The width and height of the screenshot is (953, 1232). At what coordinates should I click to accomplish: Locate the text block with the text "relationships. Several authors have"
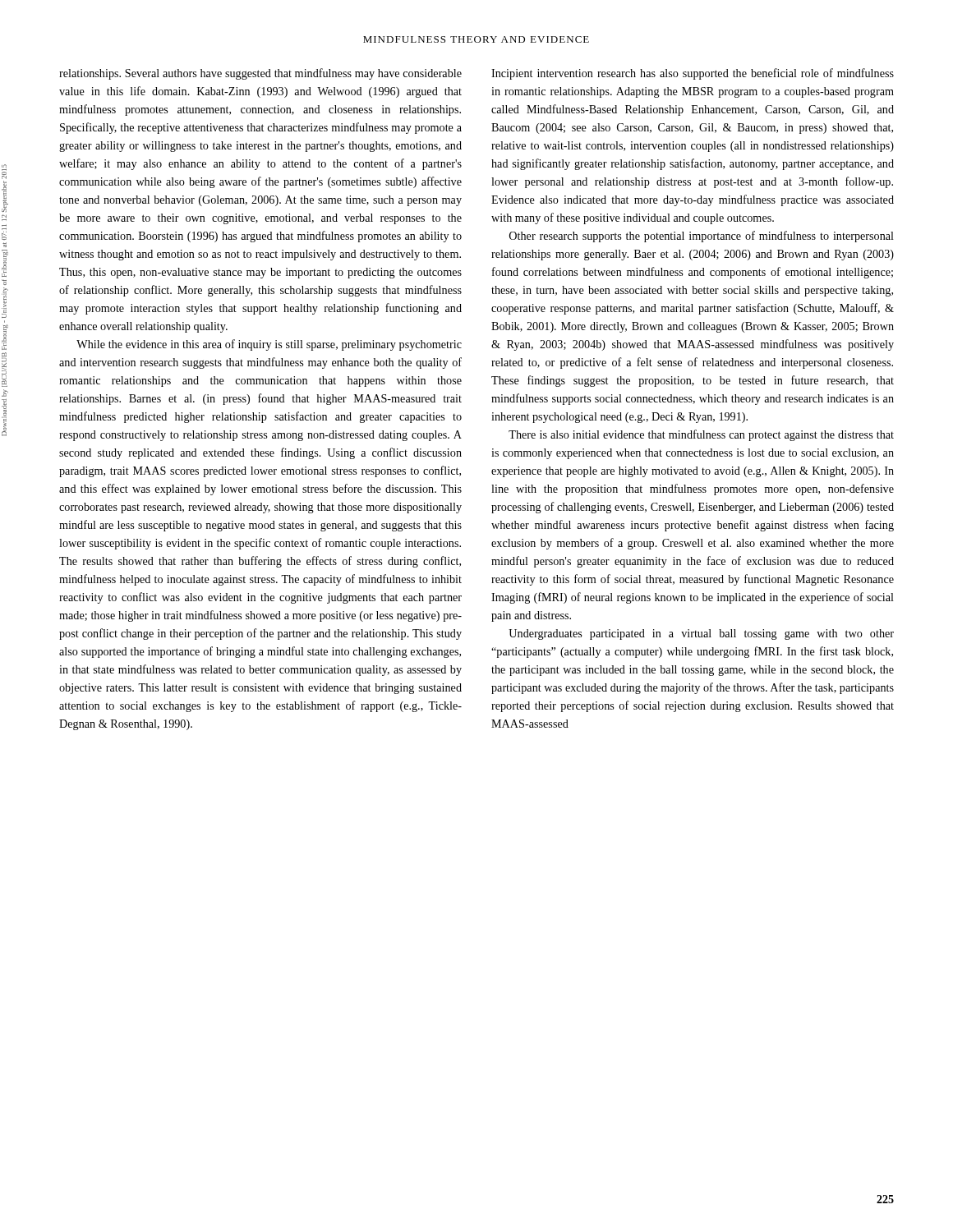click(260, 200)
